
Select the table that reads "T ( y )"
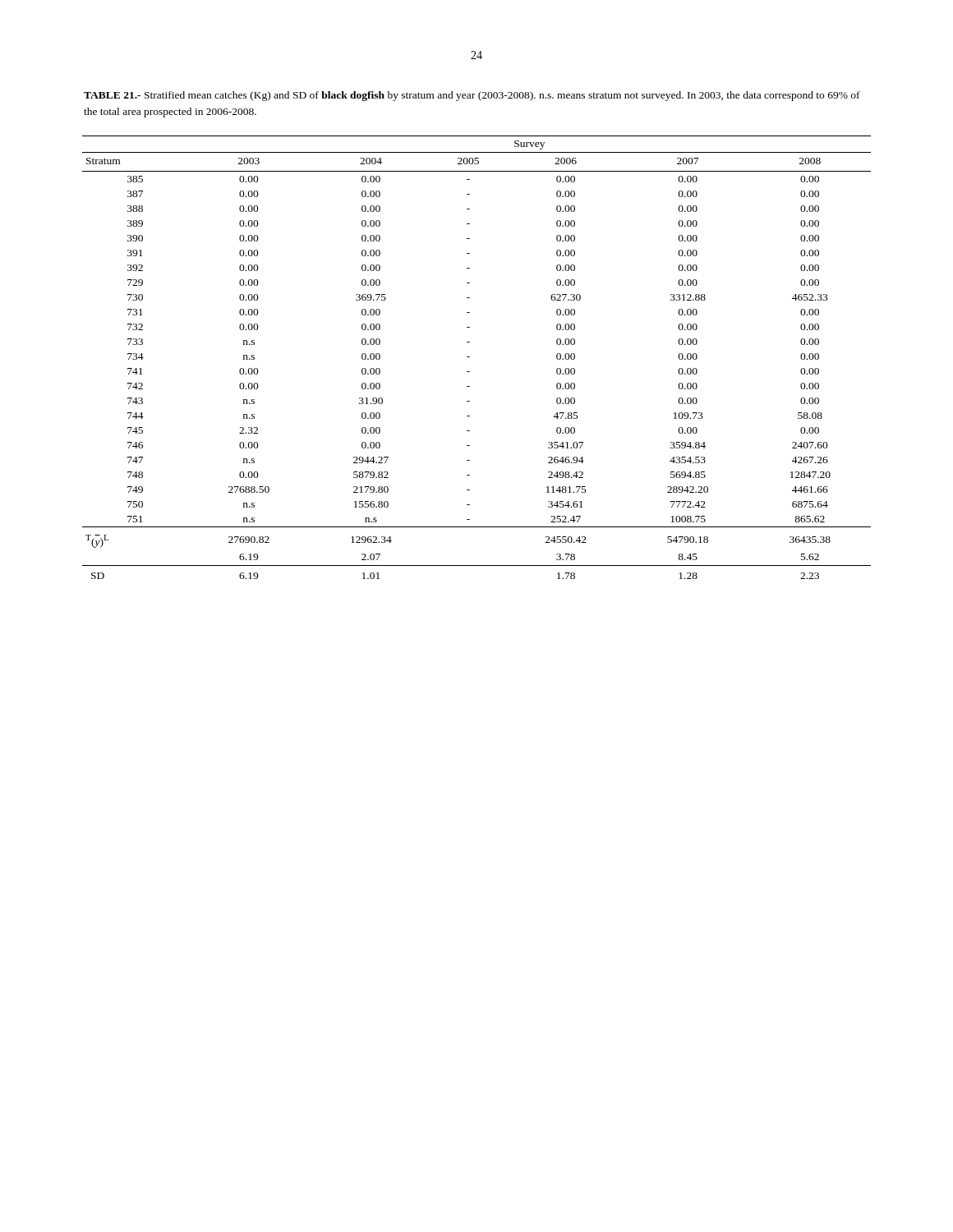tap(476, 359)
